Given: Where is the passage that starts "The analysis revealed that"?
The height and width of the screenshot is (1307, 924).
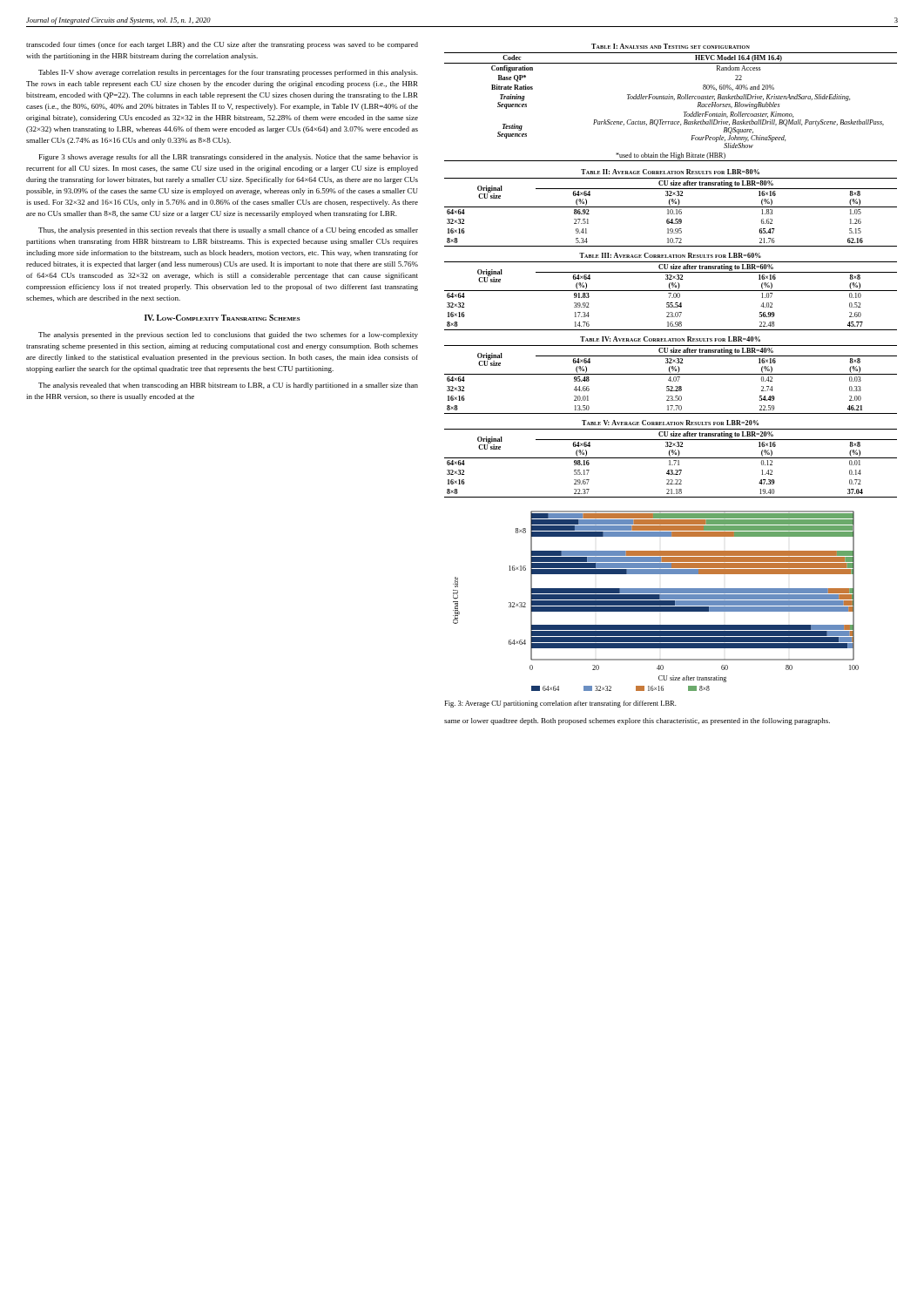Looking at the screenshot, I should [222, 391].
